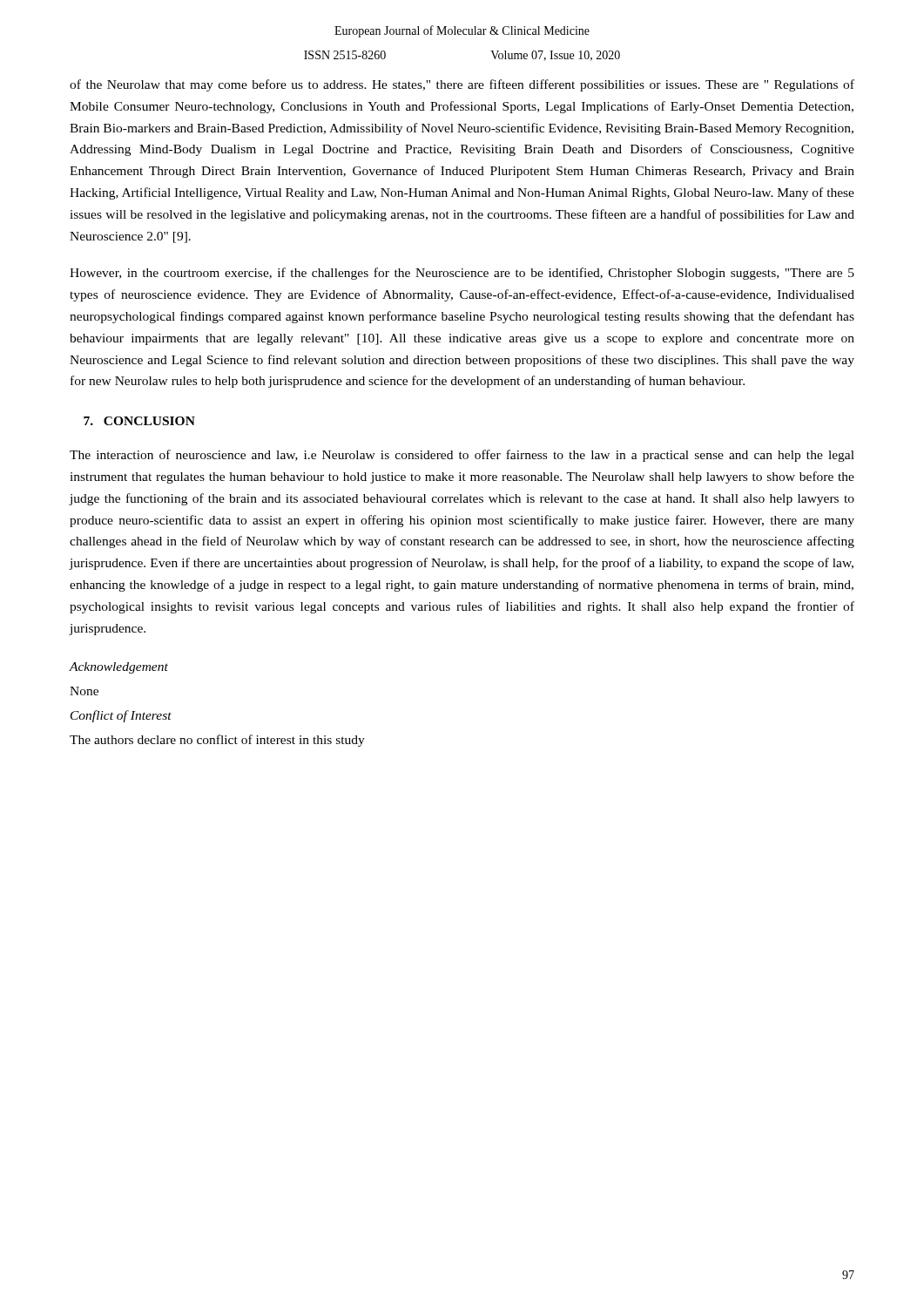Locate the section header
This screenshot has width=924, height=1307.
[132, 421]
